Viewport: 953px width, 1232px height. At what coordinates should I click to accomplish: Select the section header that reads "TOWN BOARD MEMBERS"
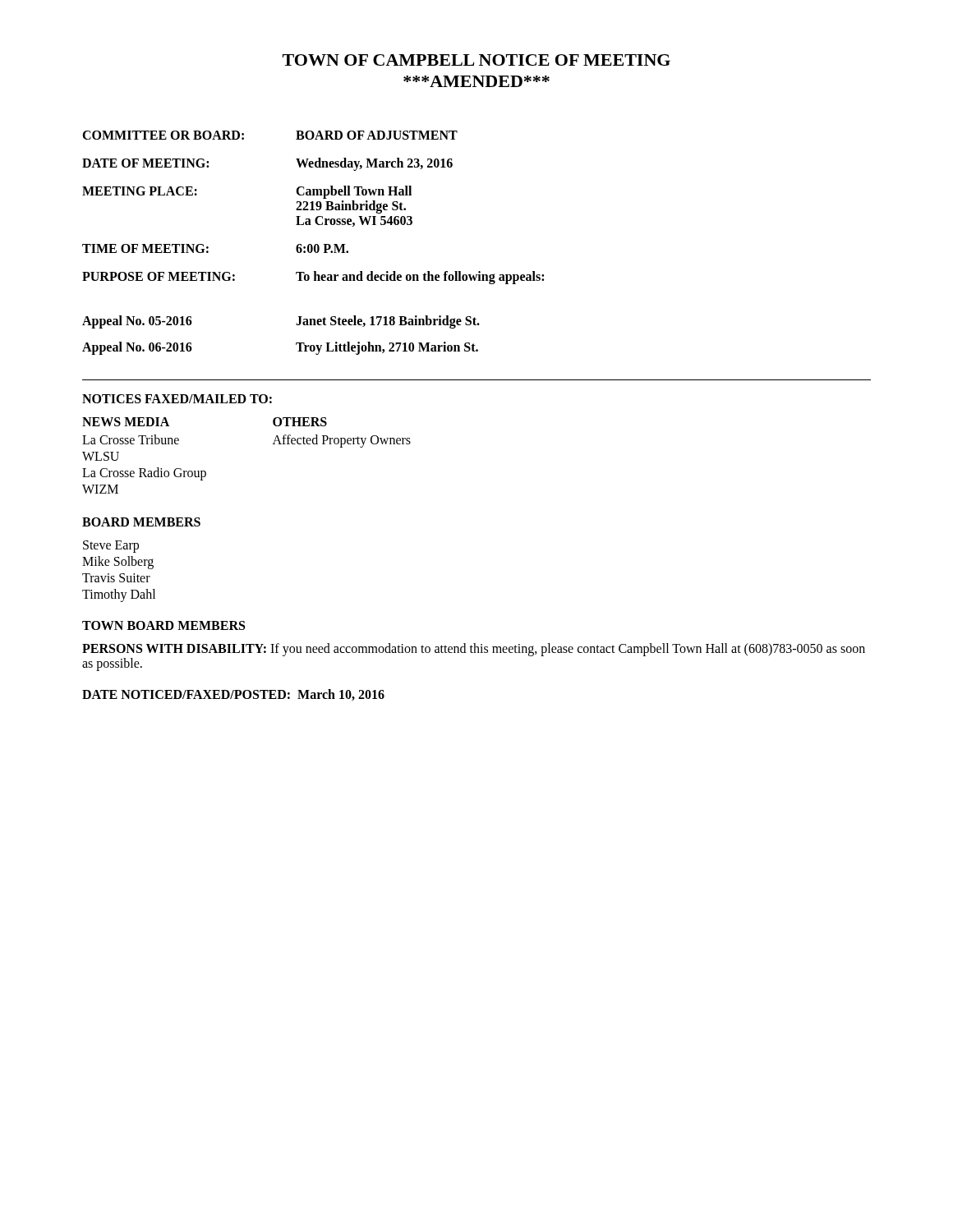163,625
